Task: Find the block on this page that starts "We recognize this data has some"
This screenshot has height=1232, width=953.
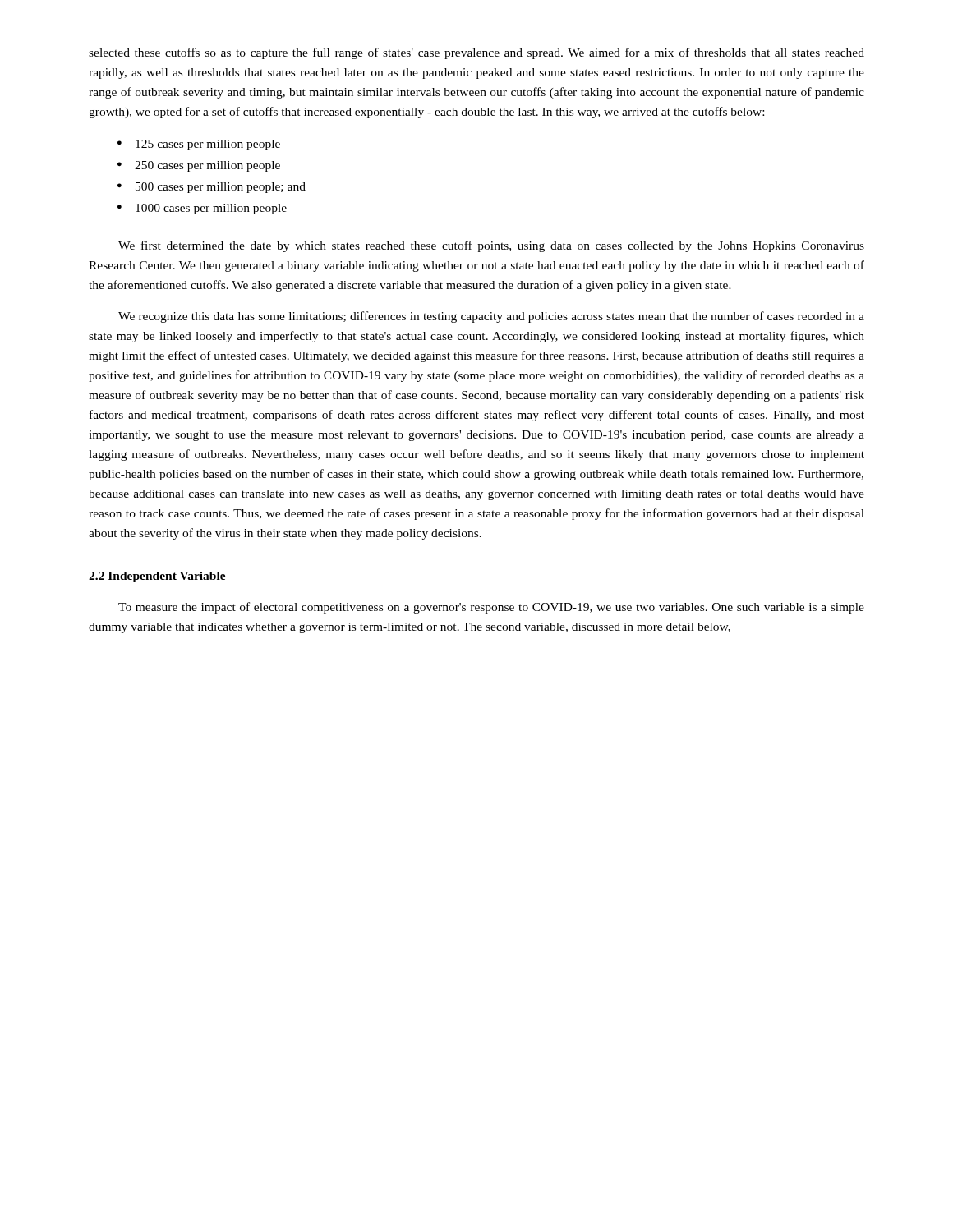Action: tap(476, 424)
